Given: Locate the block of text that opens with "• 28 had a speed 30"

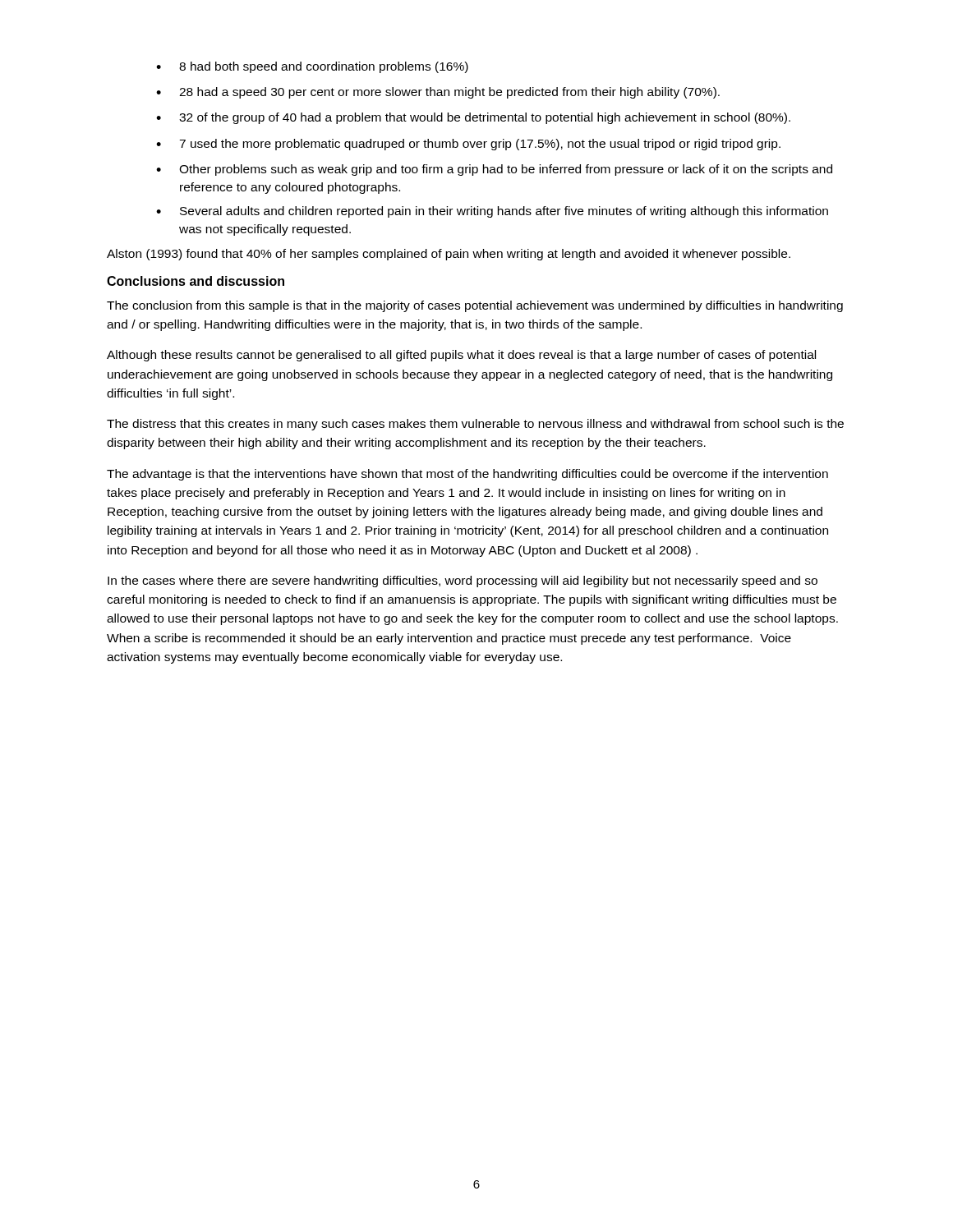Looking at the screenshot, I should tap(438, 93).
